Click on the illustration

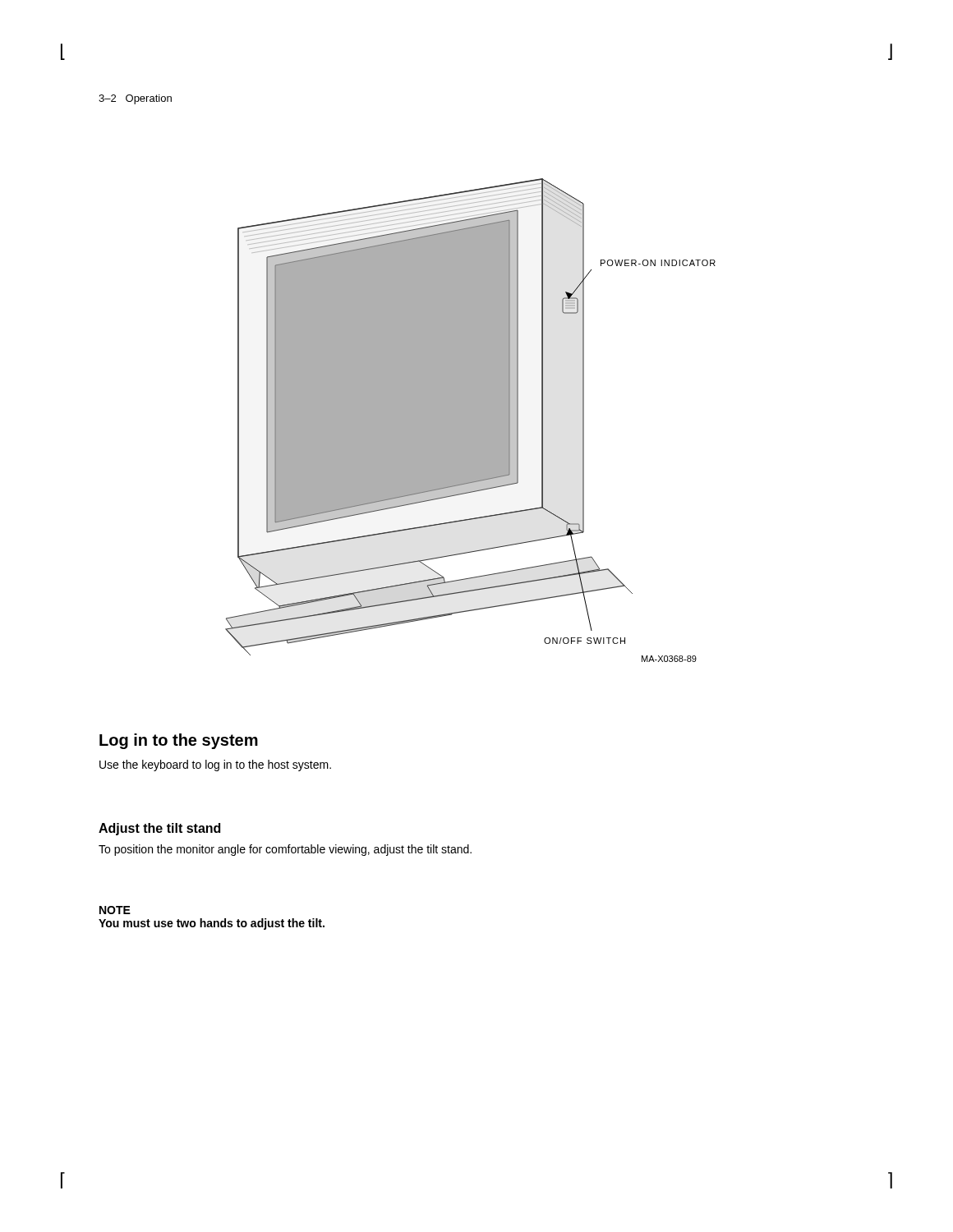[448, 419]
